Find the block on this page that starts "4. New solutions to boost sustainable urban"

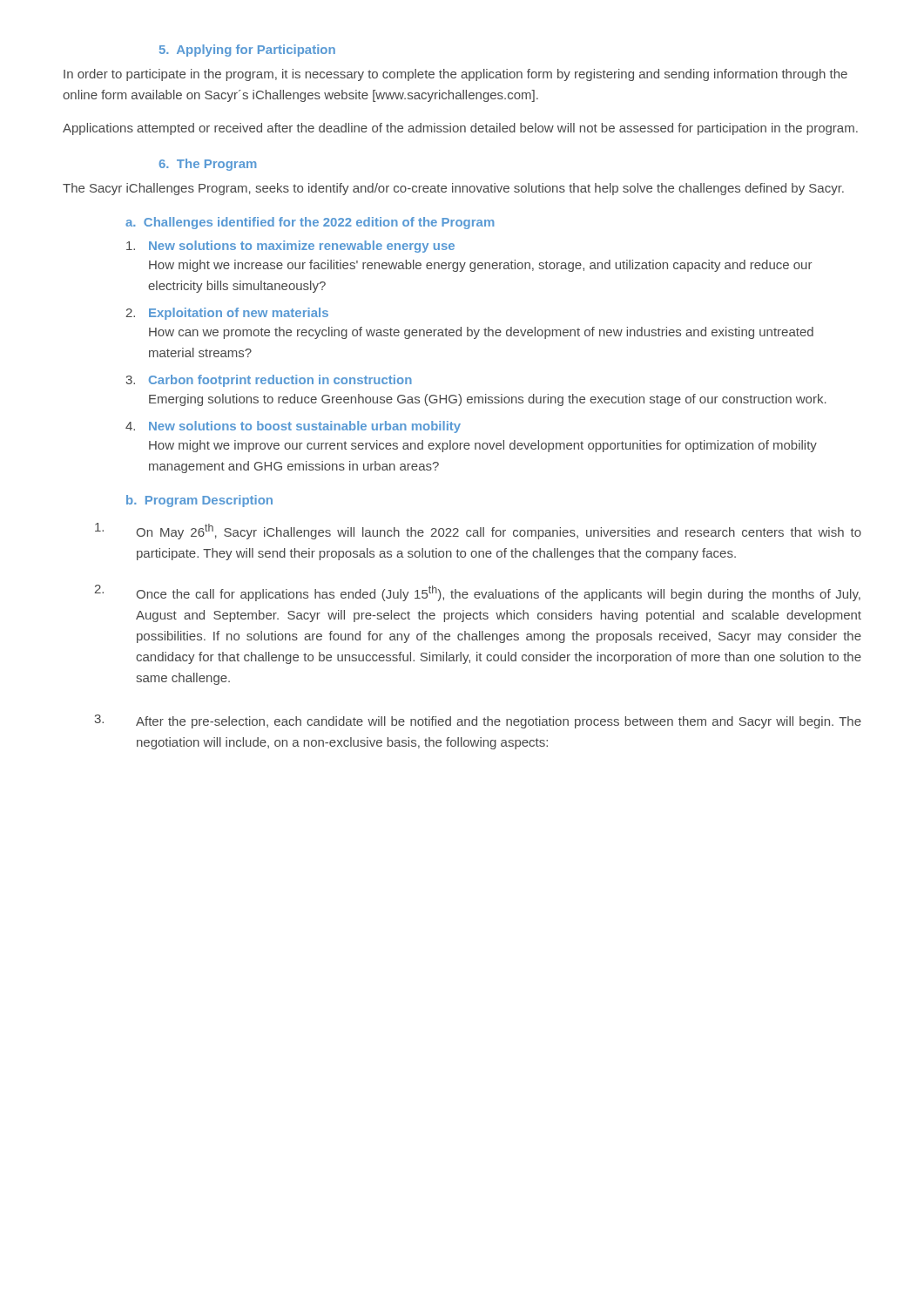pyautogui.click(x=493, y=447)
